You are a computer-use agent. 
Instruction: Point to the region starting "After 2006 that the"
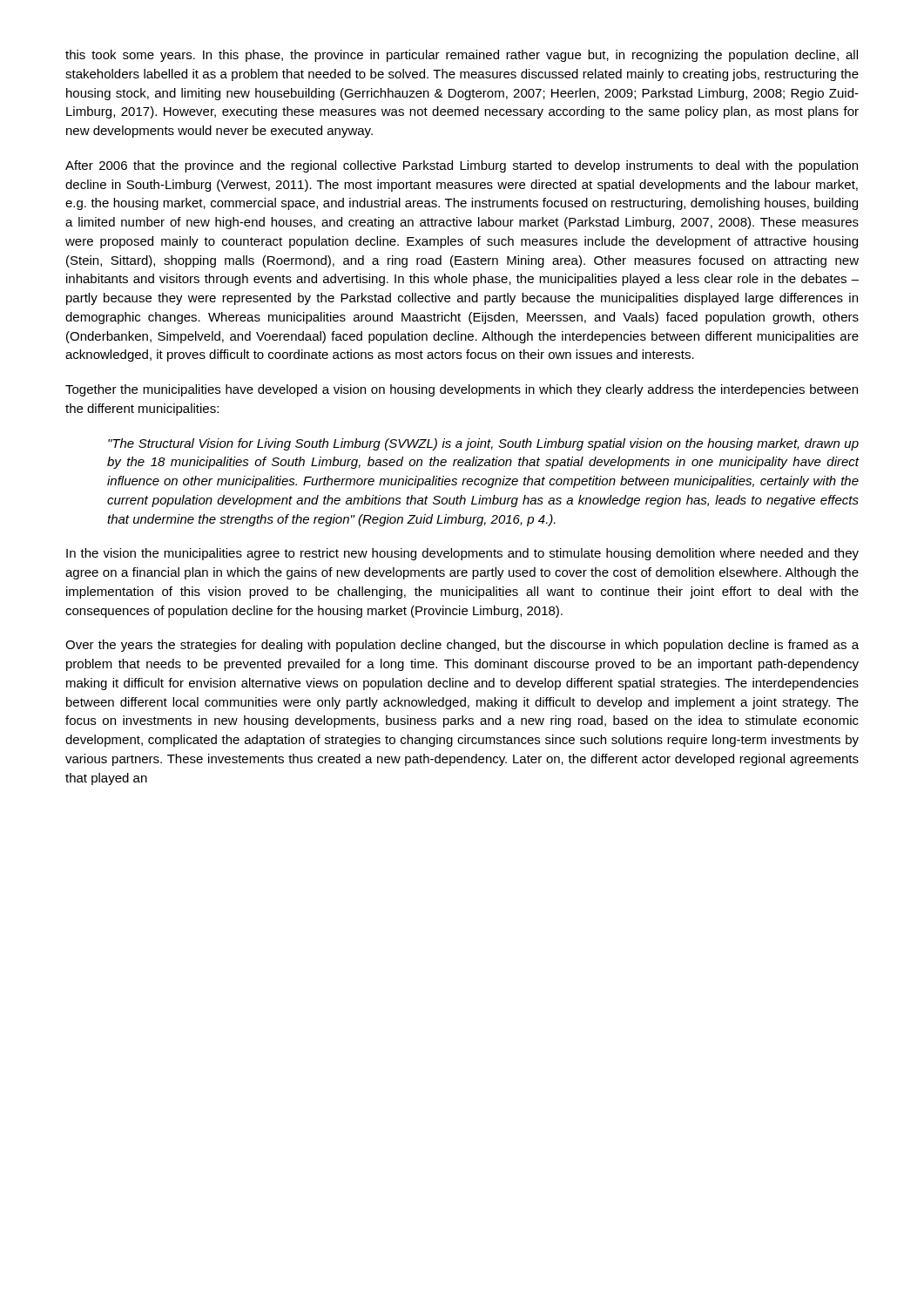462,260
